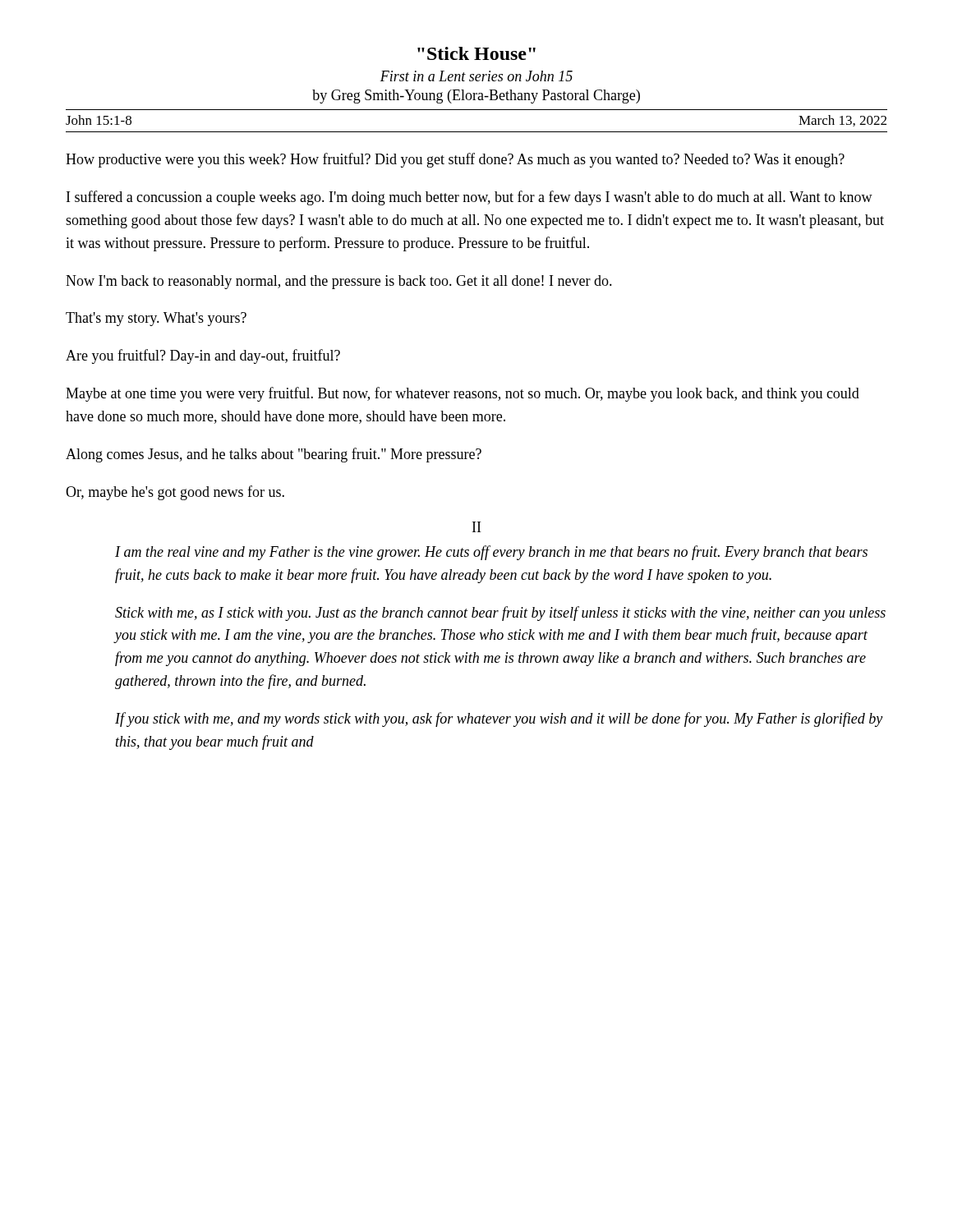This screenshot has width=953, height=1232.
Task: Select the block starting "Stick with me, as I"
Action: [x=500, y=647]
